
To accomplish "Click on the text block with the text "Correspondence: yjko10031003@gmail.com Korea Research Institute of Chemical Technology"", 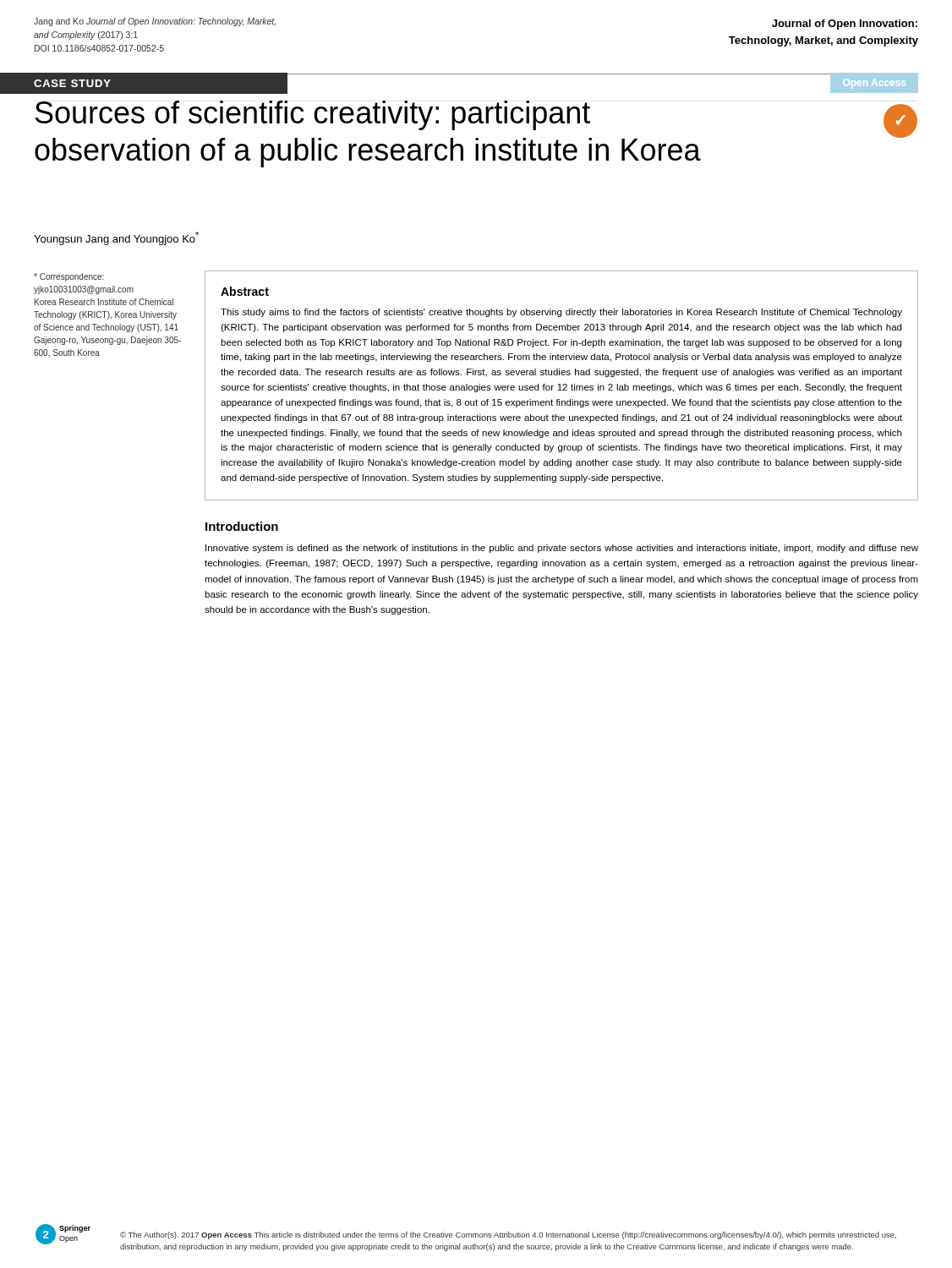I will point(108,315).
